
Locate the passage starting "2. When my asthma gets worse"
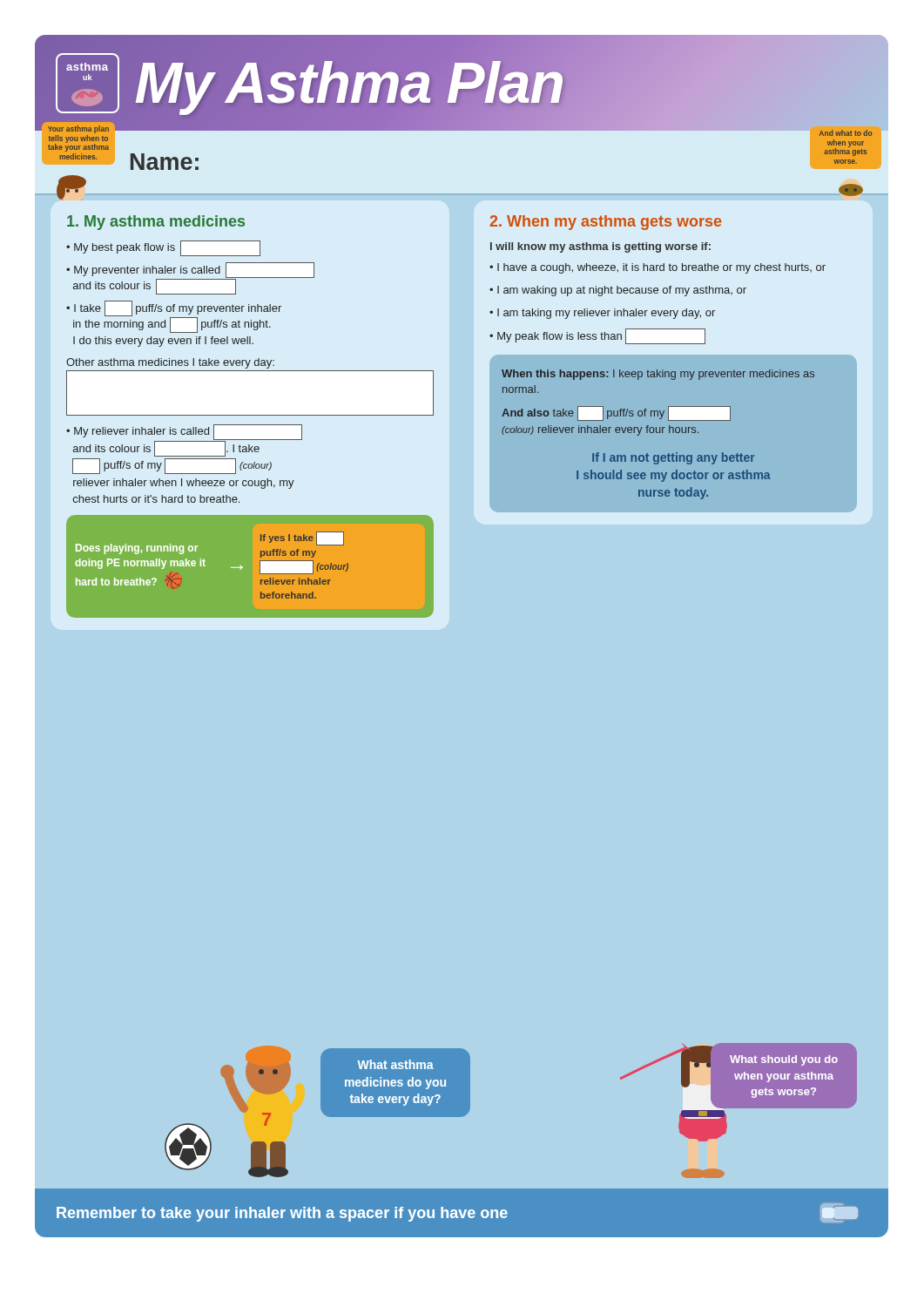click(606, 221)
